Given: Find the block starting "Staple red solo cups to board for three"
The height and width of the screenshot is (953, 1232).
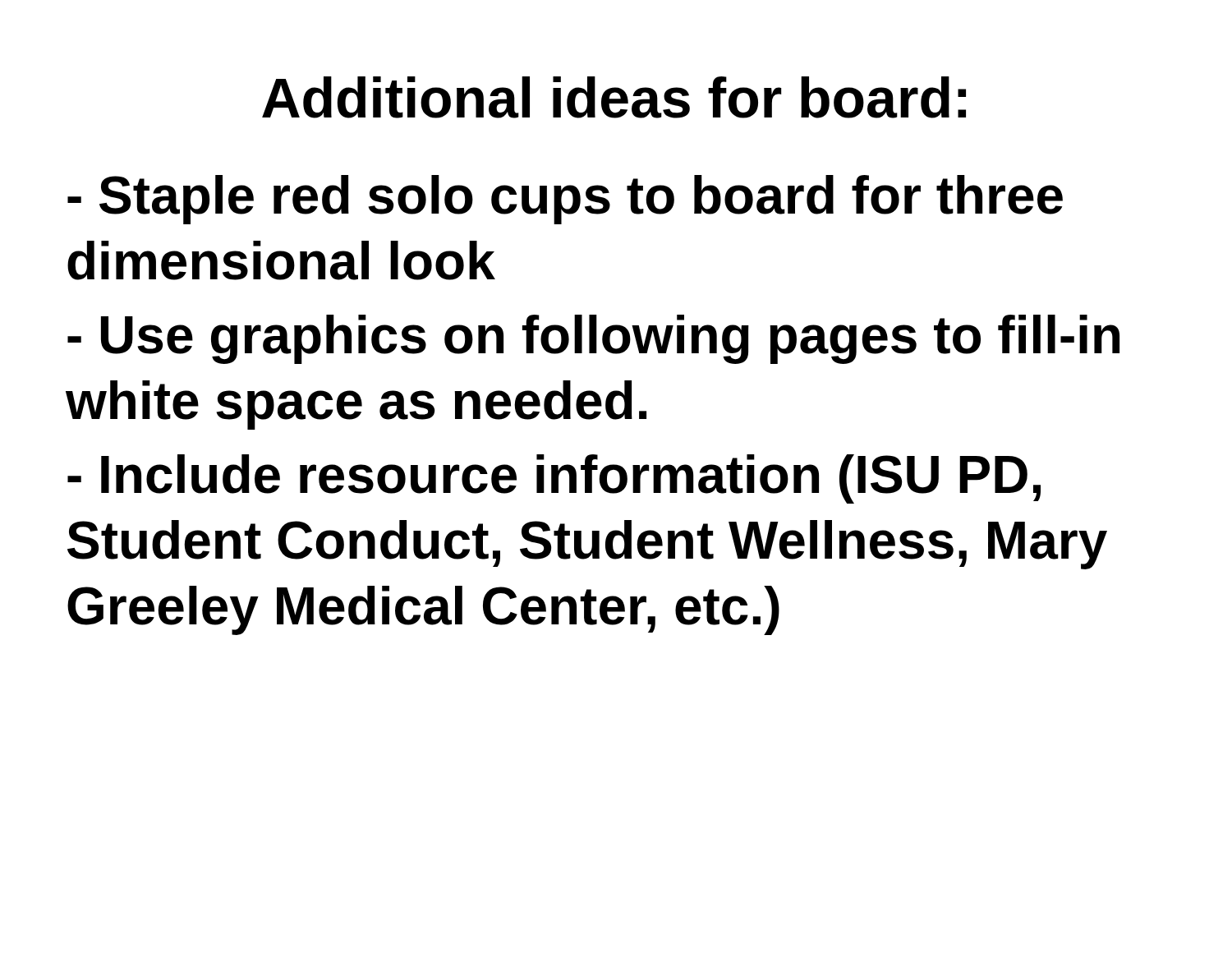Looking at the screenshot, I should (565, 228).
